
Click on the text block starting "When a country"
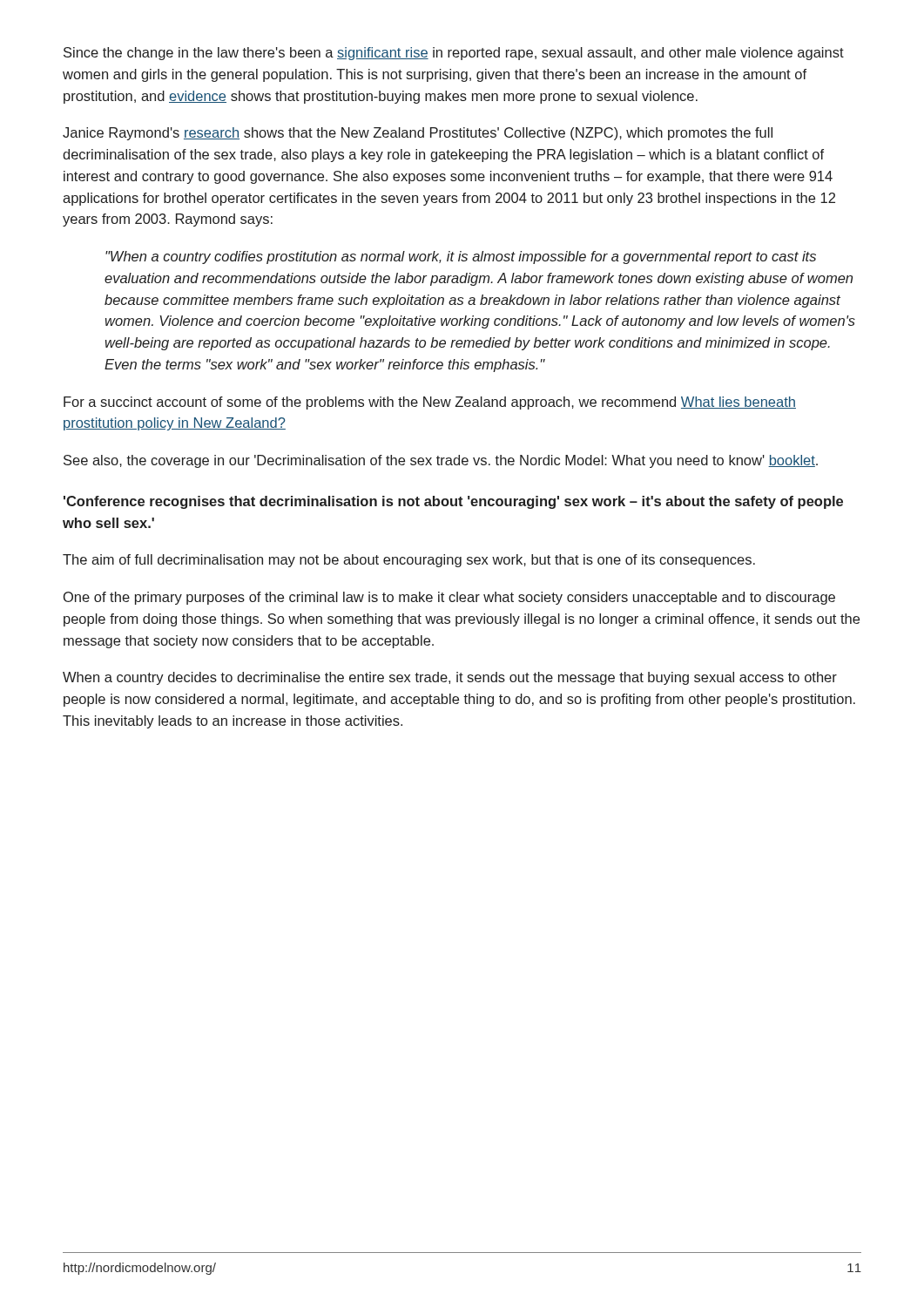point(462,699)
